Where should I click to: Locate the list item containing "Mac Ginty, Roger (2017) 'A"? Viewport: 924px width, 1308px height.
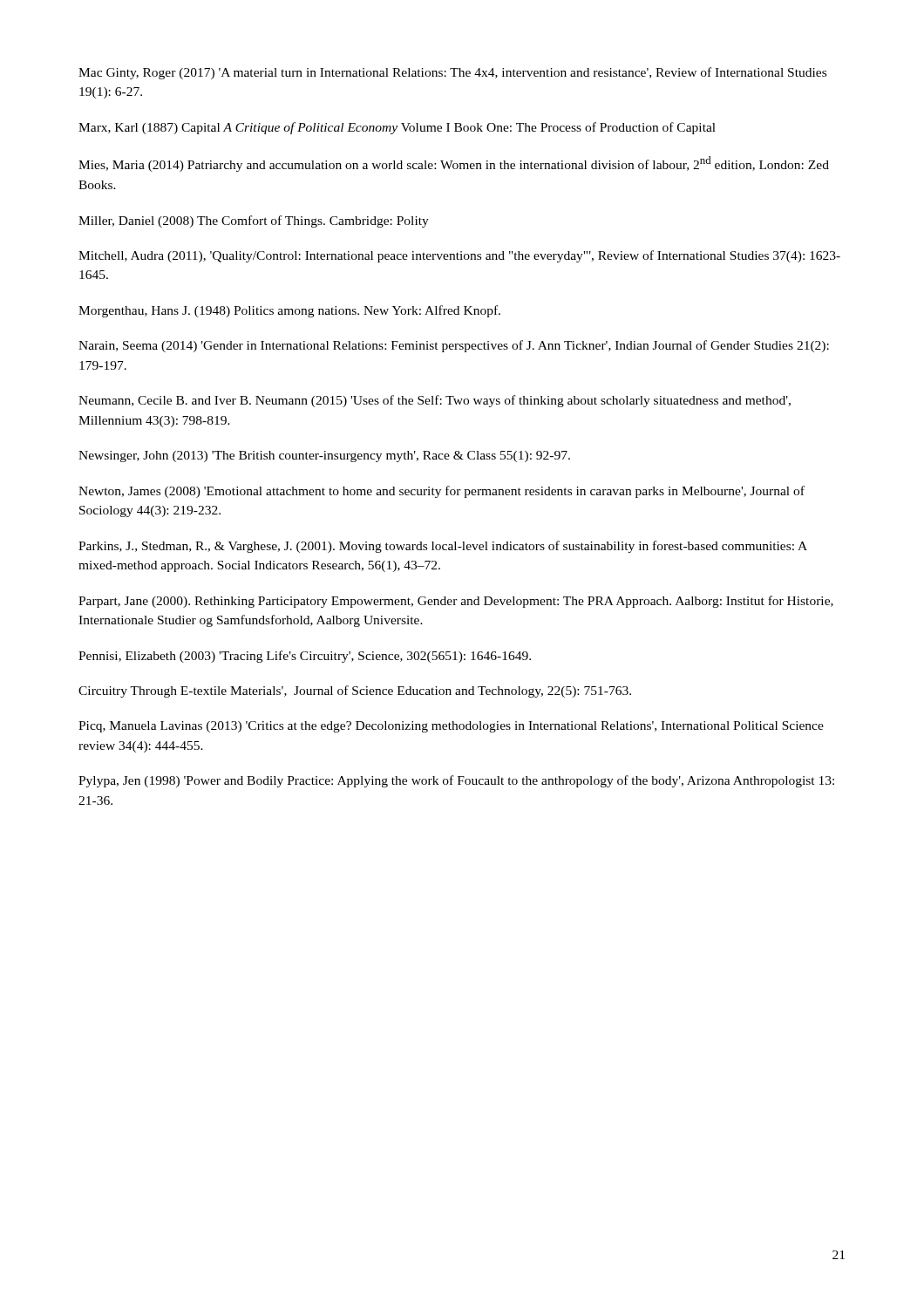click(x=453, y=82)
